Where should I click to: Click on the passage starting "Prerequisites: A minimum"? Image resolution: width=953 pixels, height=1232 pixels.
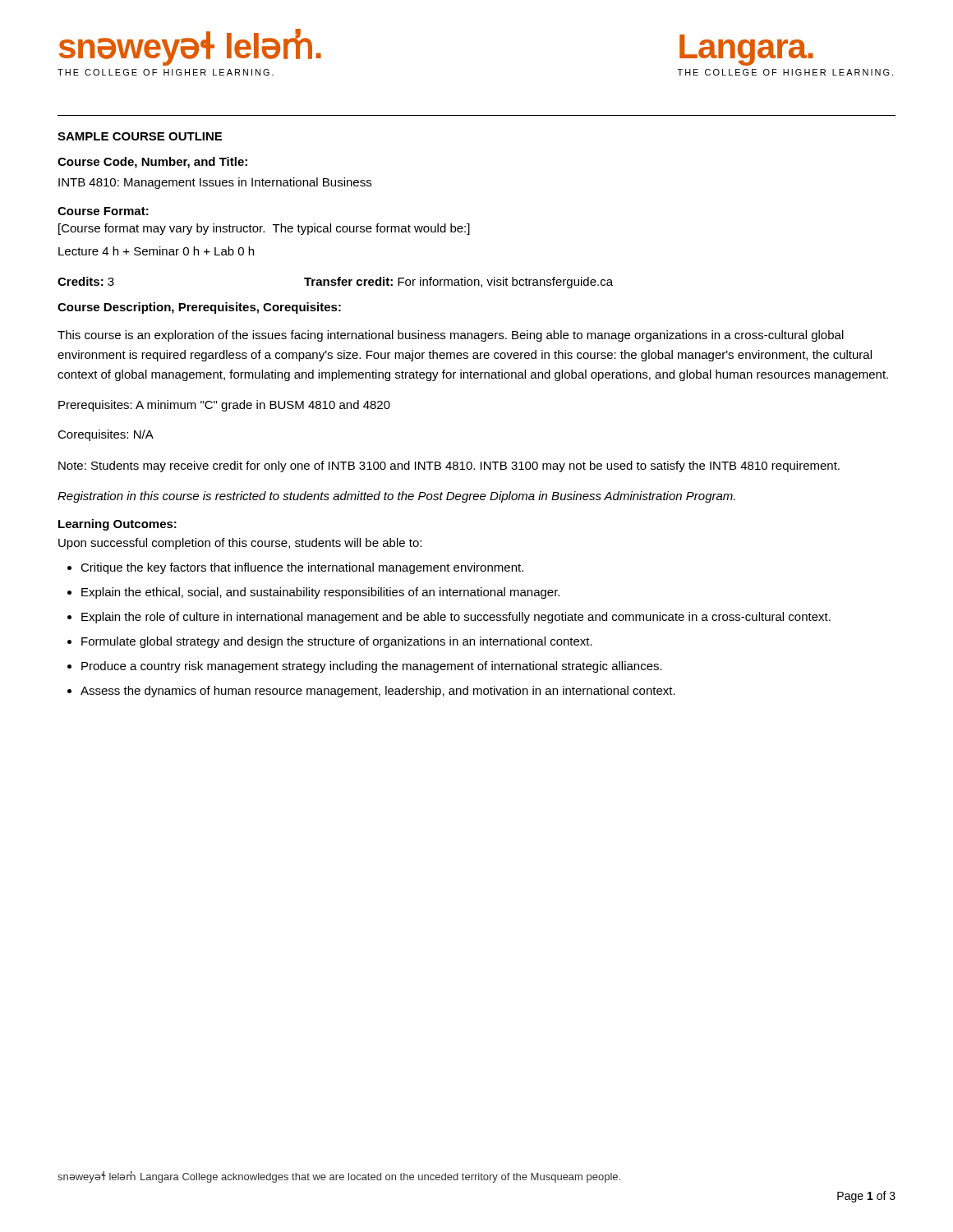click(224, 404)
